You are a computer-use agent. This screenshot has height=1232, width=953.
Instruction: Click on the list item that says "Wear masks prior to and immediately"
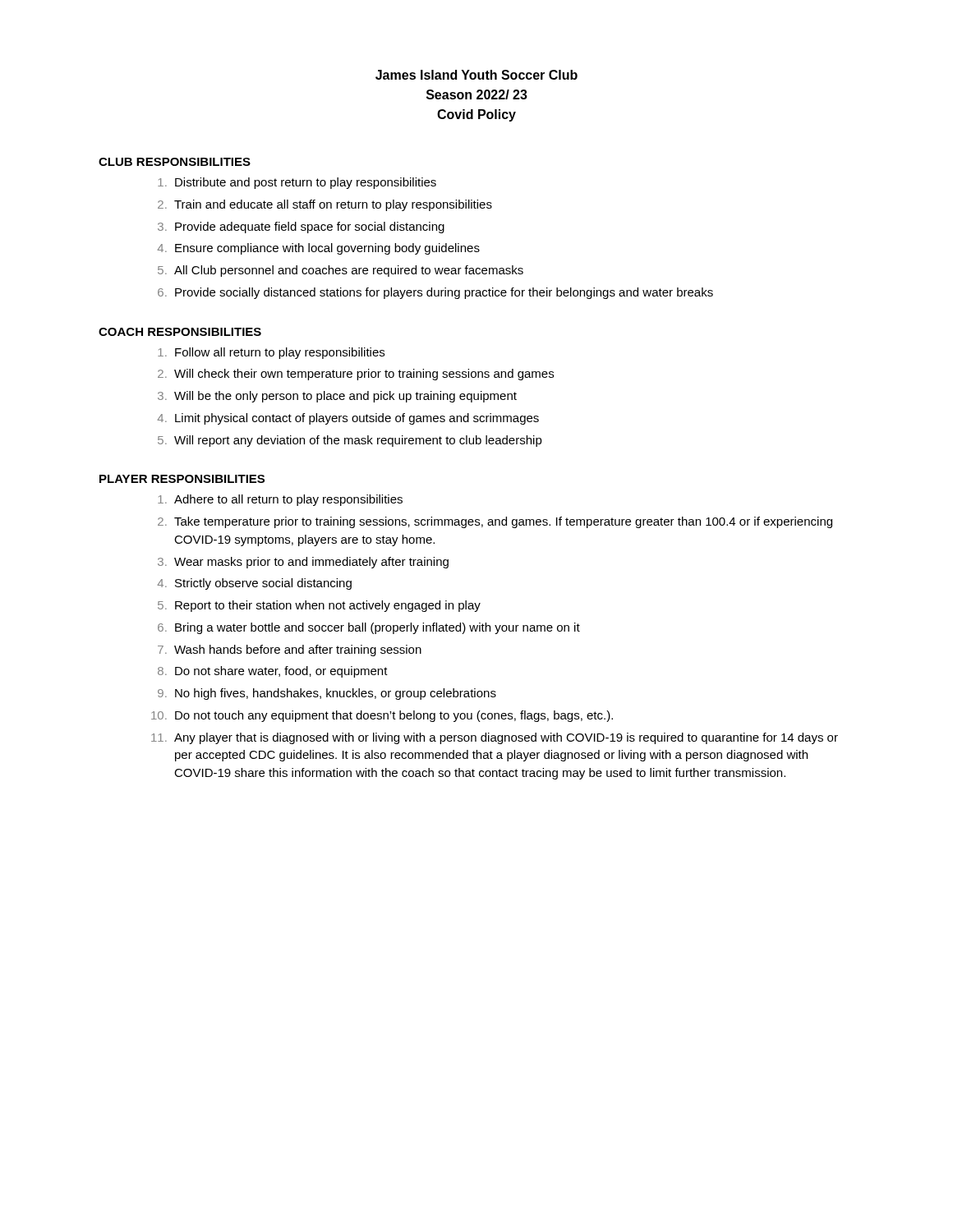click(312, 561)
